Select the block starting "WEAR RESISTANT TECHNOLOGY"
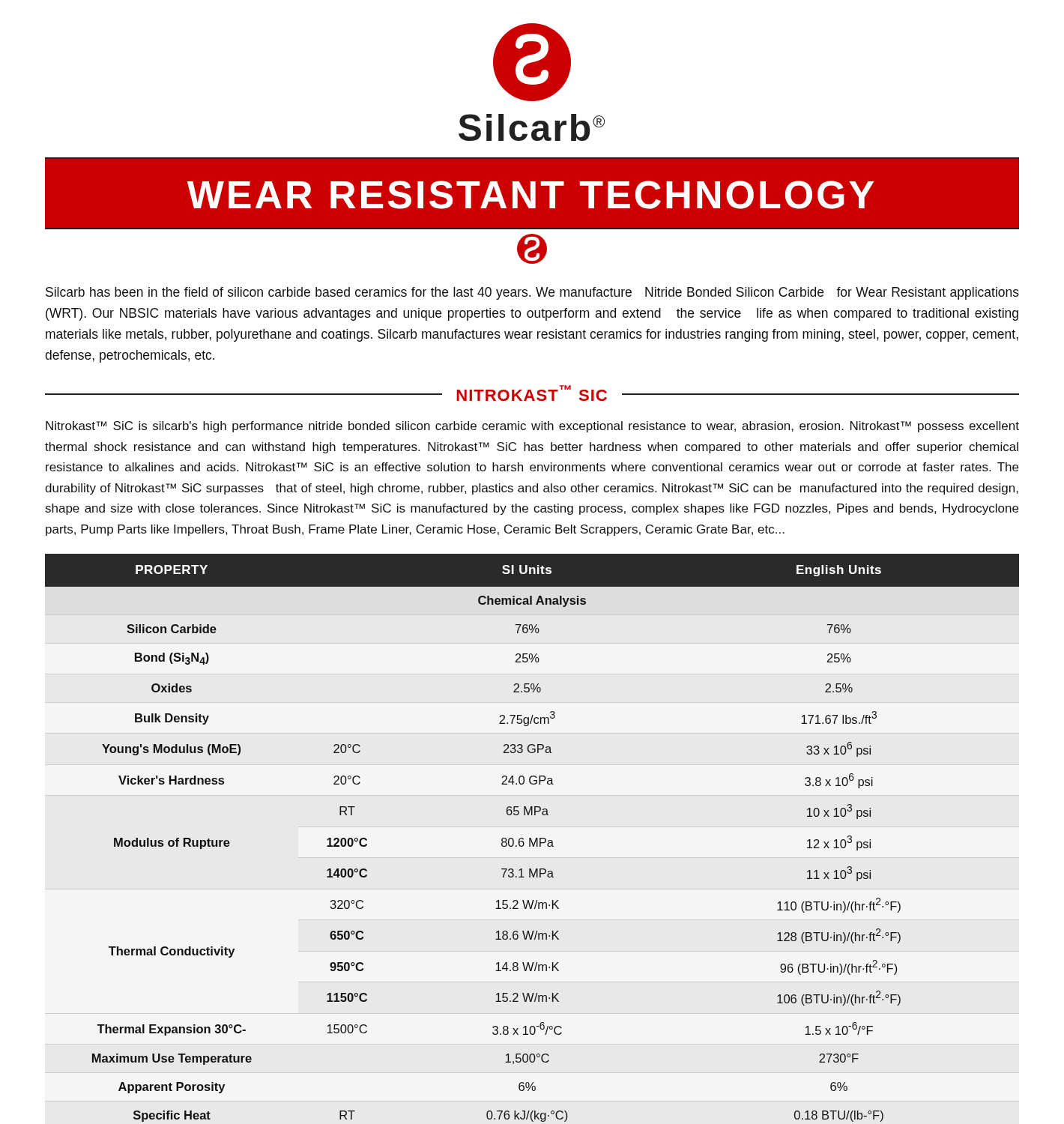 [532, 195]
